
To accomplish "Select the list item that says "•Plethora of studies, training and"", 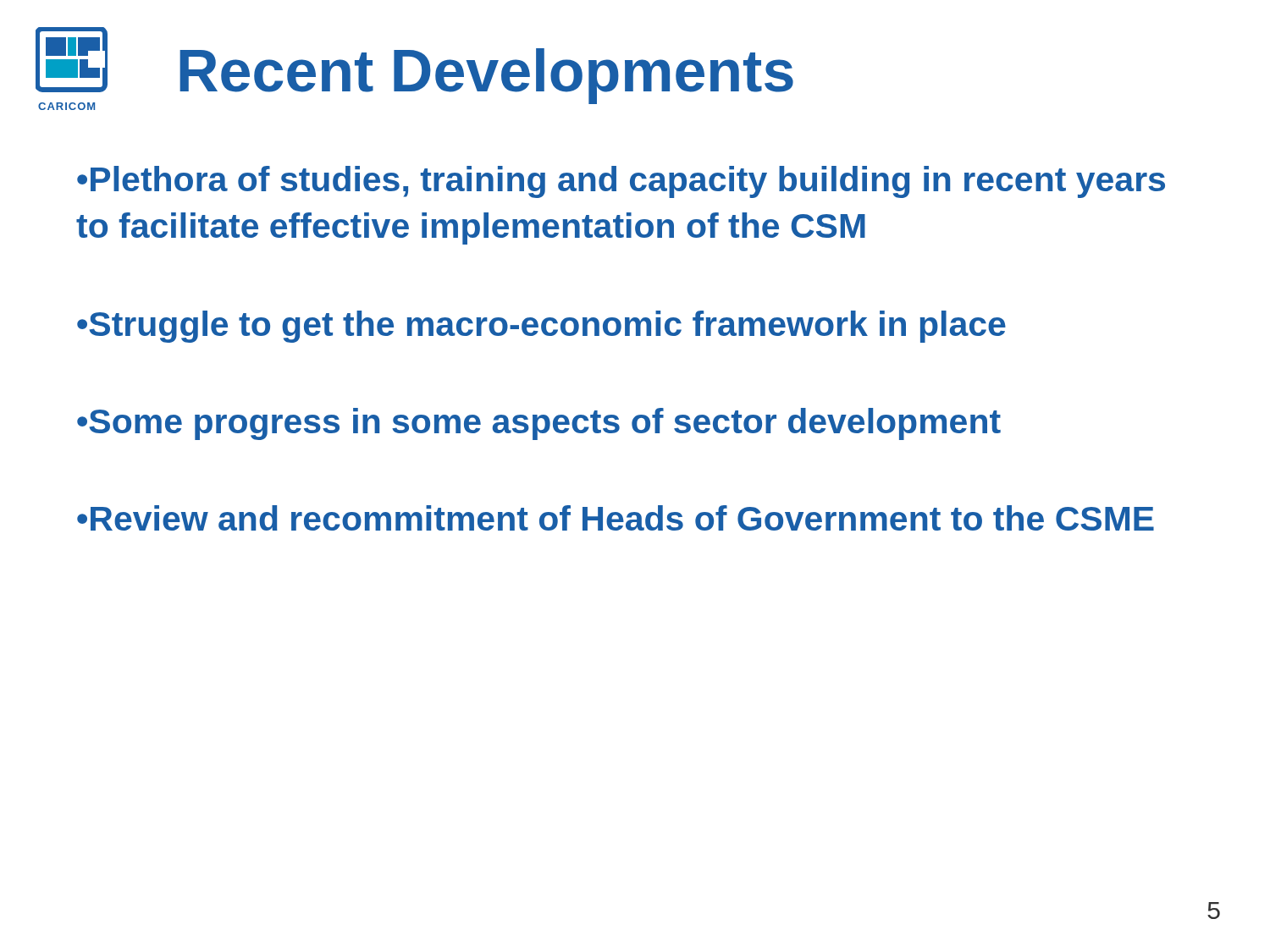I will pos(639,203).
